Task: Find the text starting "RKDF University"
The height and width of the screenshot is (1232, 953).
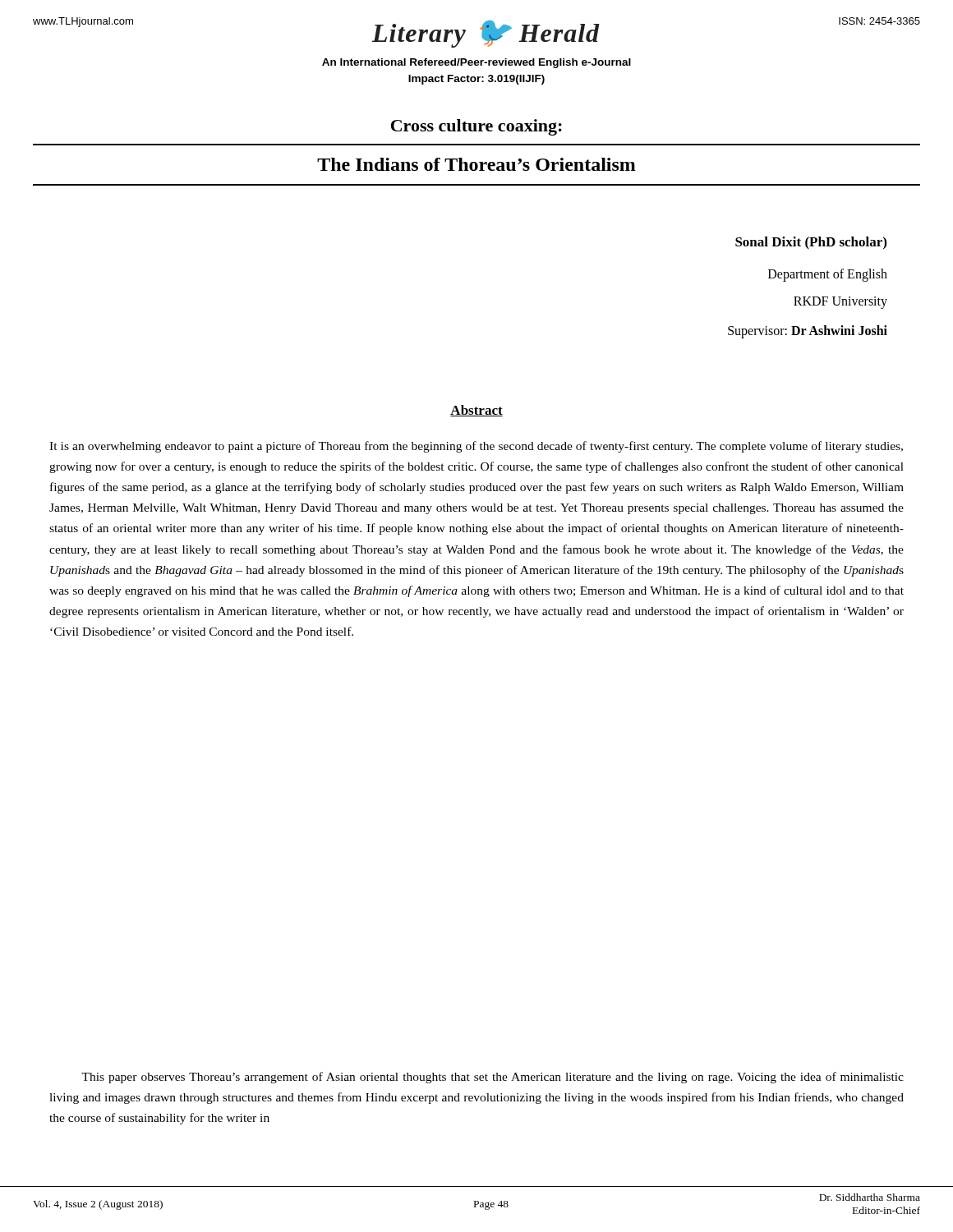Action: [x=840, y=301]
